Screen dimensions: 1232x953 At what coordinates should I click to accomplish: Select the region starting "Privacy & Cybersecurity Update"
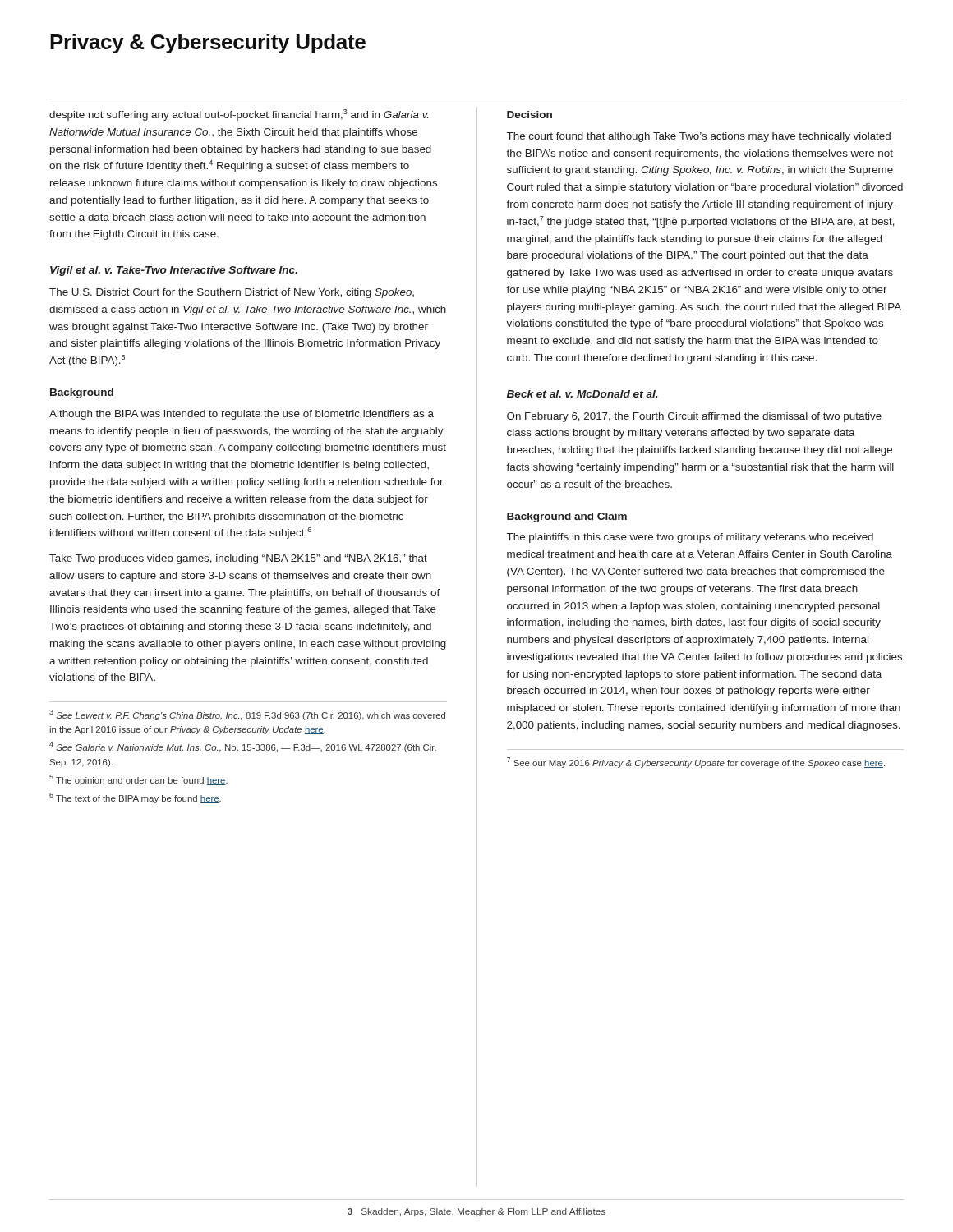click(208, 42)
